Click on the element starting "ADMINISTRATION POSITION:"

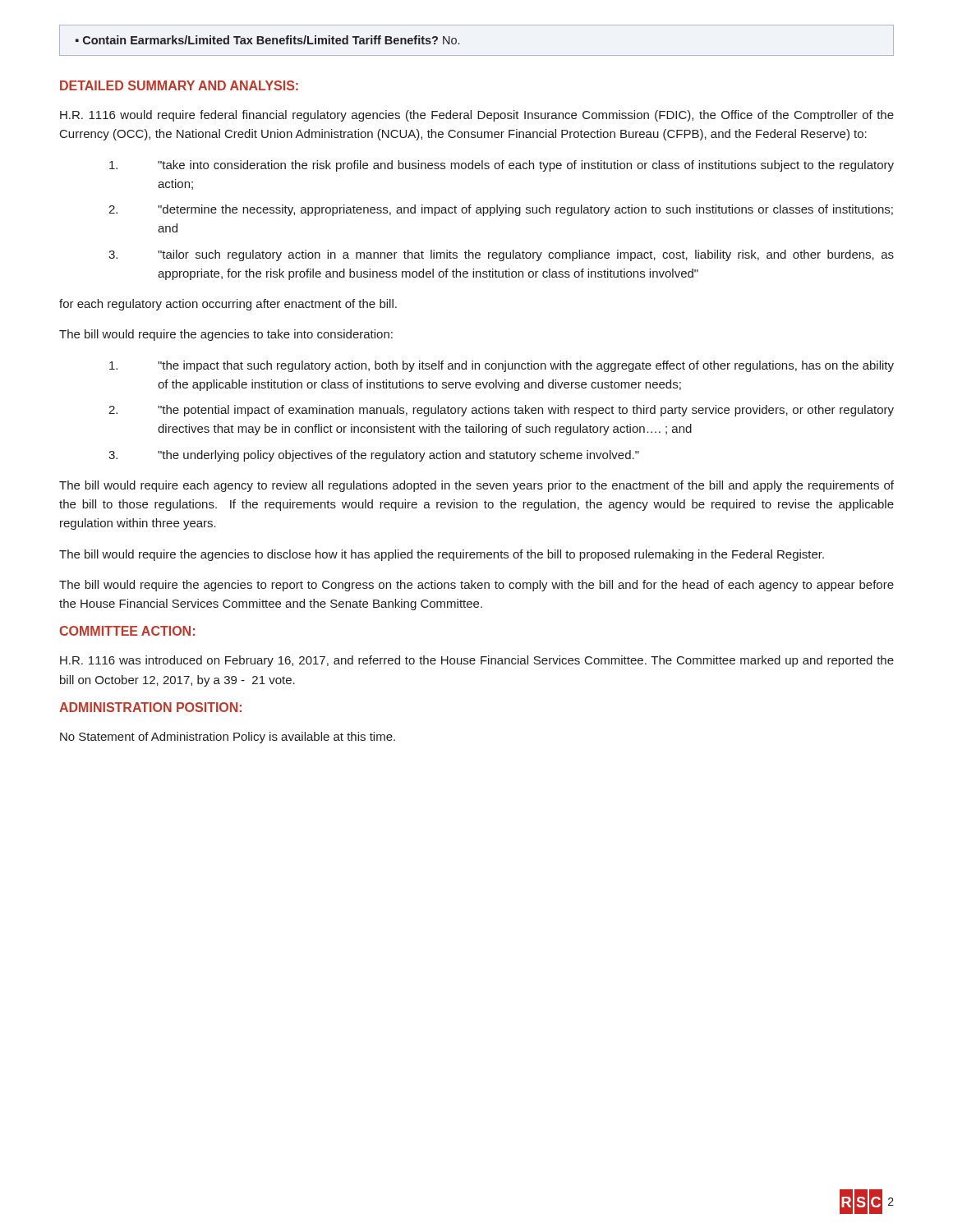point(151,707)
